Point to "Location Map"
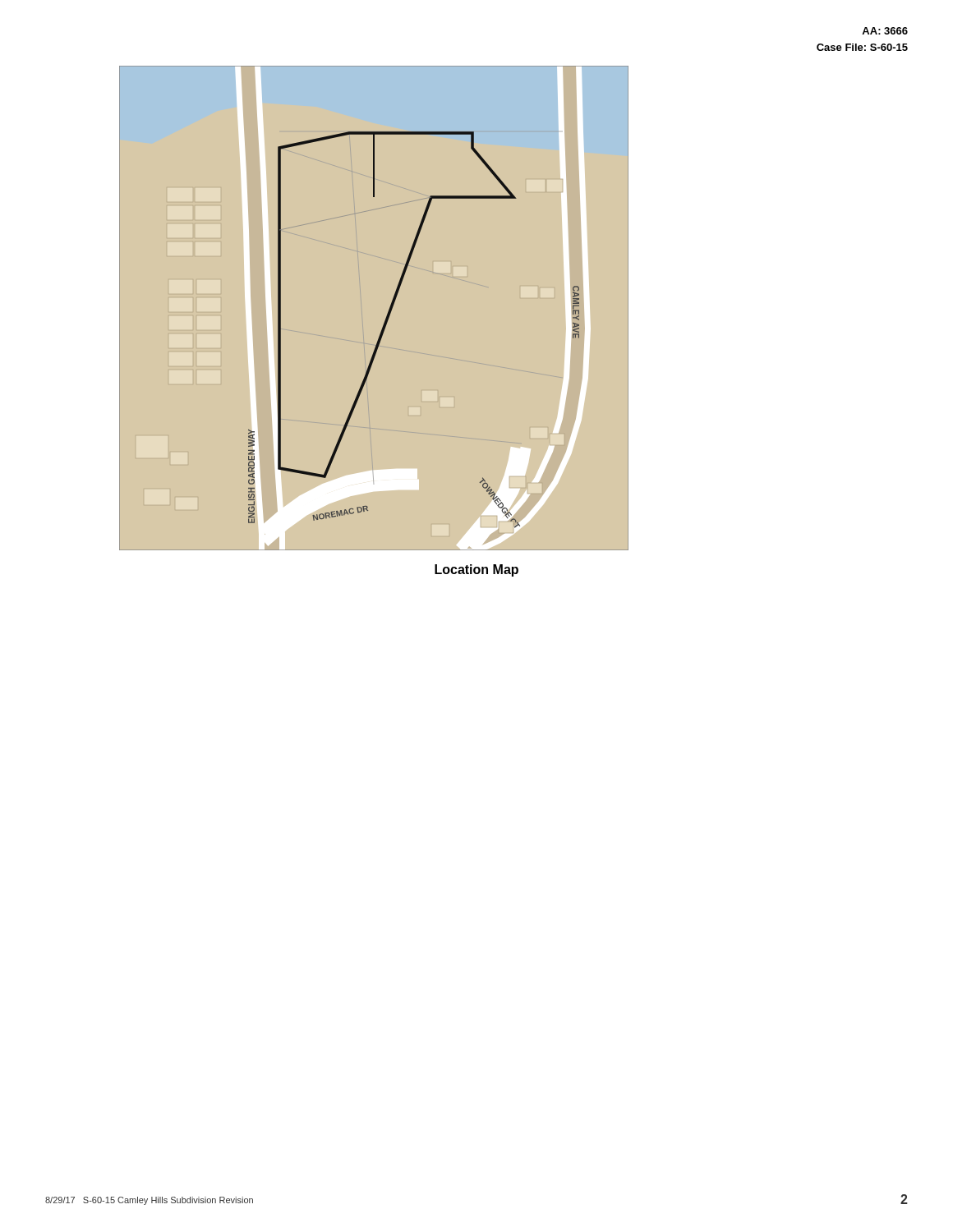The width and height of the screenshot is (953, 1232). tap(476, 570)
